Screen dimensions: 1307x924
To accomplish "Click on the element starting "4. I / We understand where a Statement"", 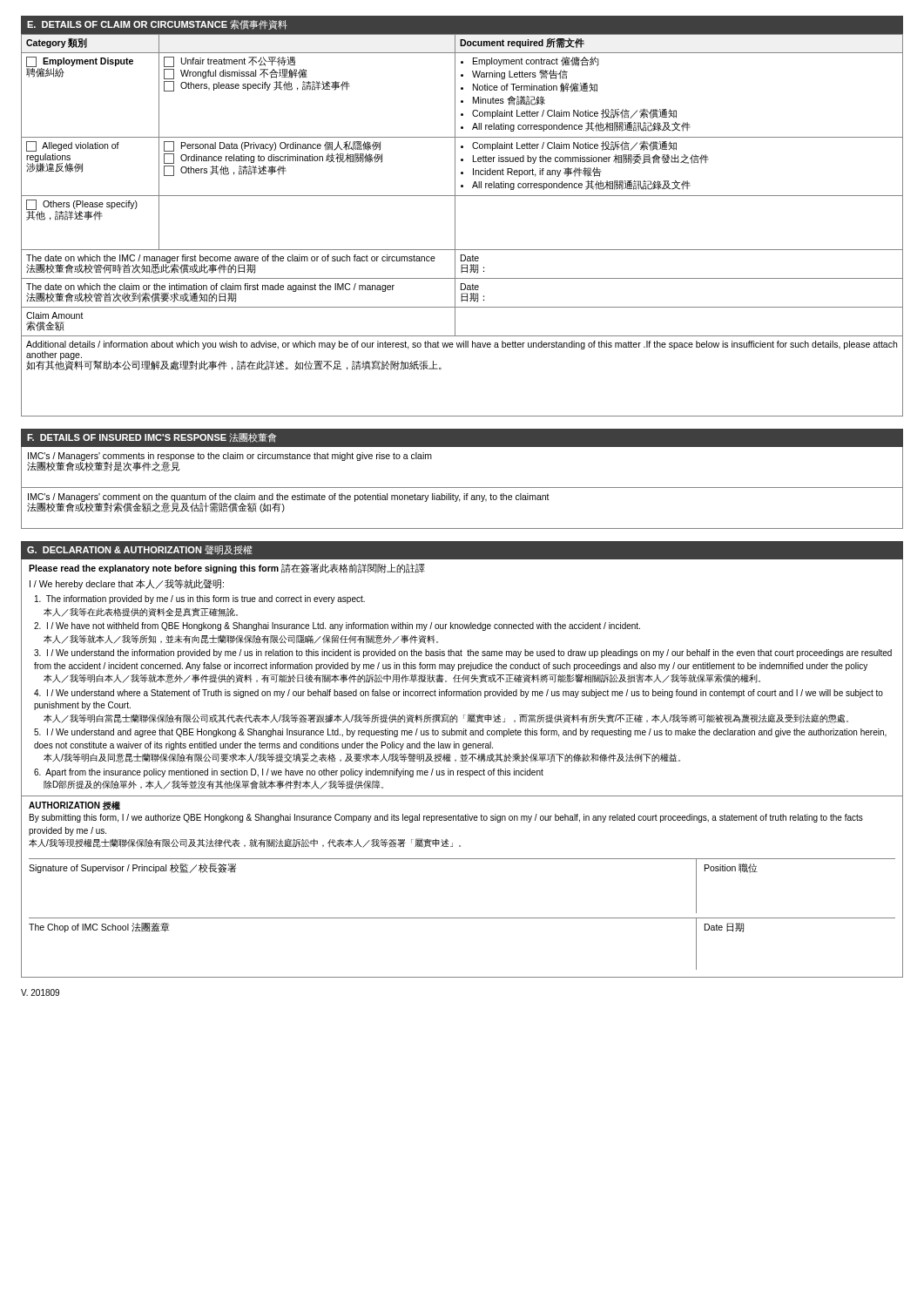I will [x=458, y=705].
